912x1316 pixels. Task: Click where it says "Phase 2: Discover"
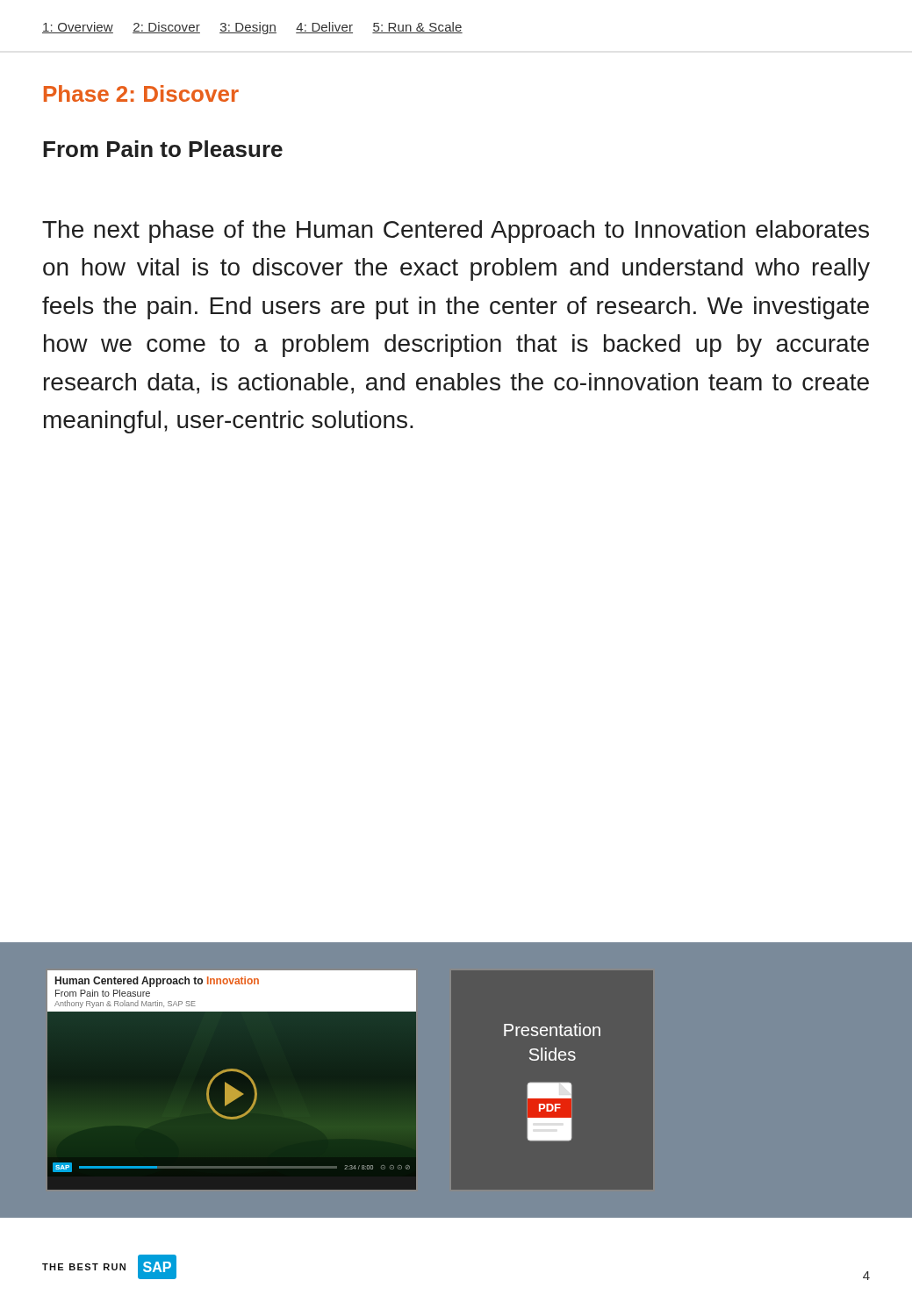coord(140,94)
